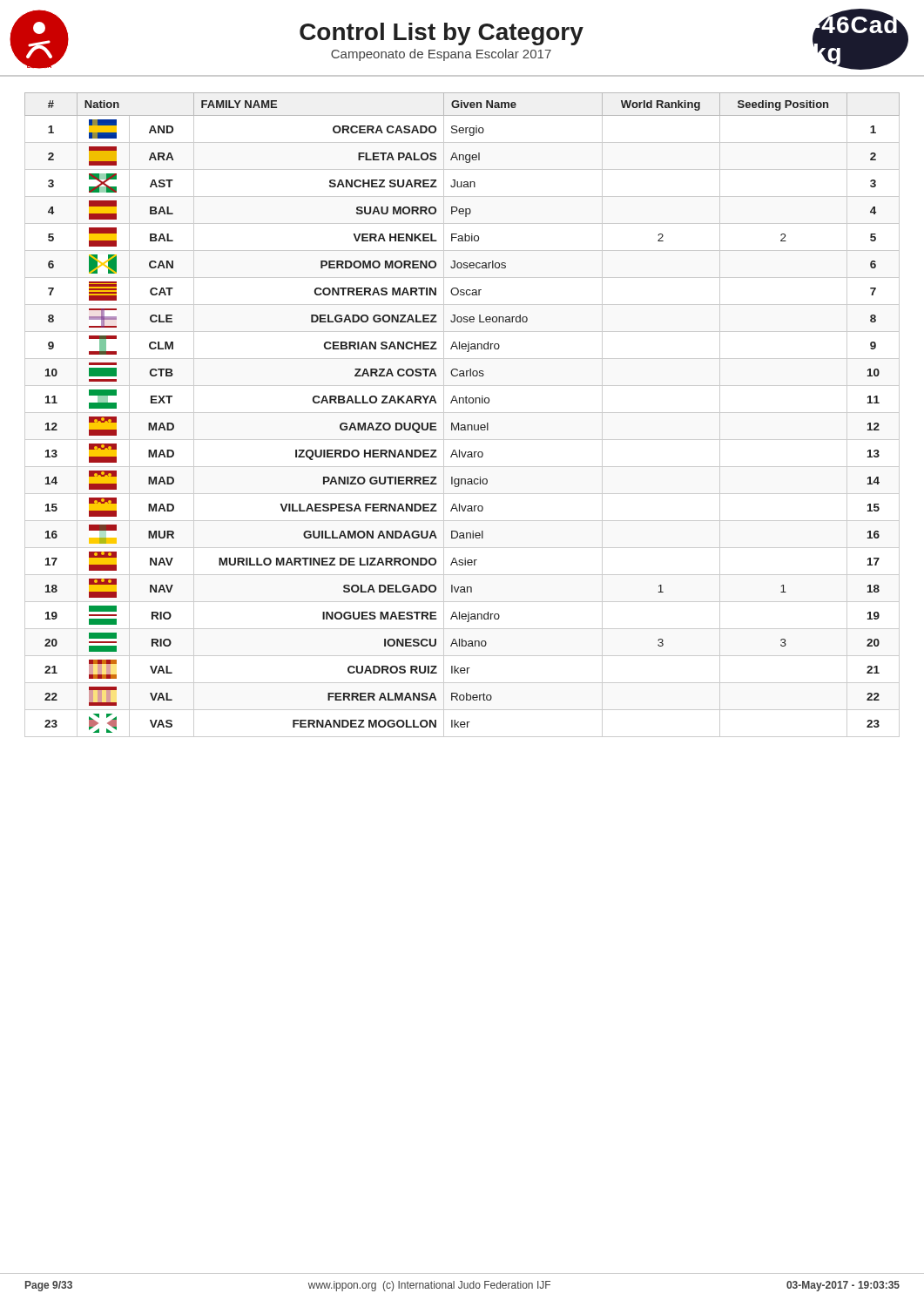Click on the table containing "CEBRIAN SANCHEZ"

point(462,415)
